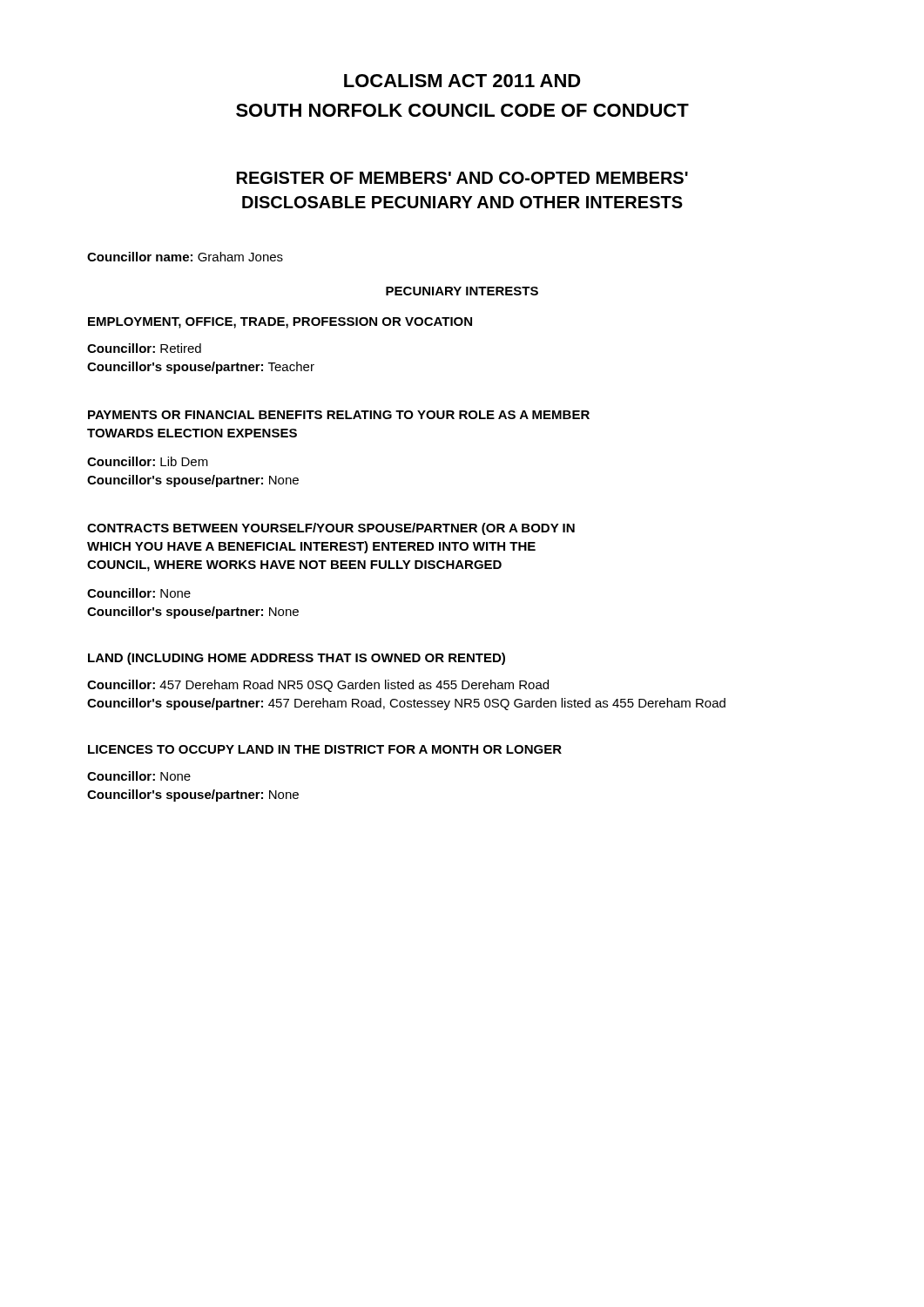Locate the title with the text "LOCALISM ACT 2011 AND"

pyautogui.click(x=462, y=81)
